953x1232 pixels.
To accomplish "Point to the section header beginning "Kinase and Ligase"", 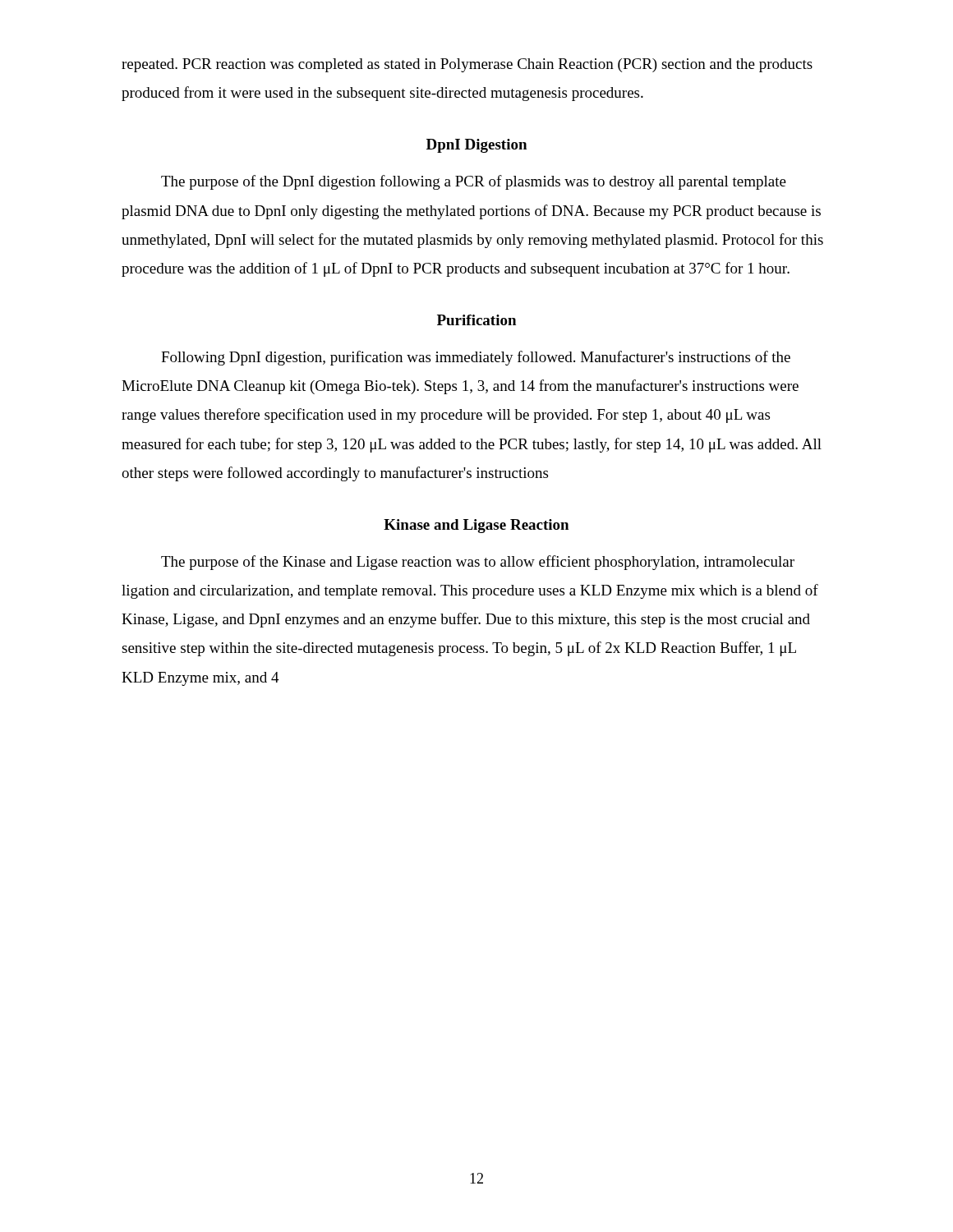I will click(476, 524).
